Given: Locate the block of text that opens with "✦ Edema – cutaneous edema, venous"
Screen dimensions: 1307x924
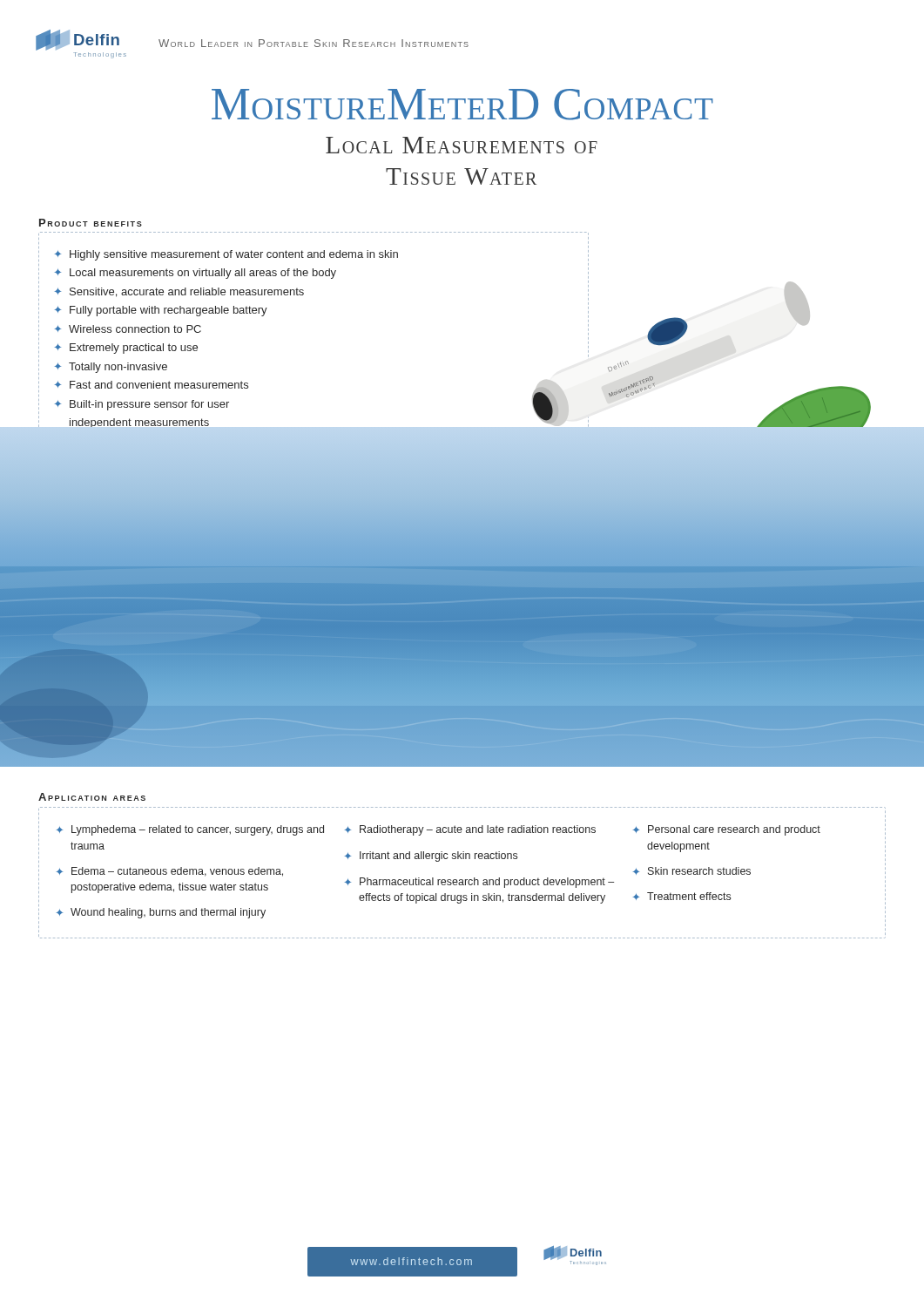Looking at the screenshot, I should click(195, 879).
